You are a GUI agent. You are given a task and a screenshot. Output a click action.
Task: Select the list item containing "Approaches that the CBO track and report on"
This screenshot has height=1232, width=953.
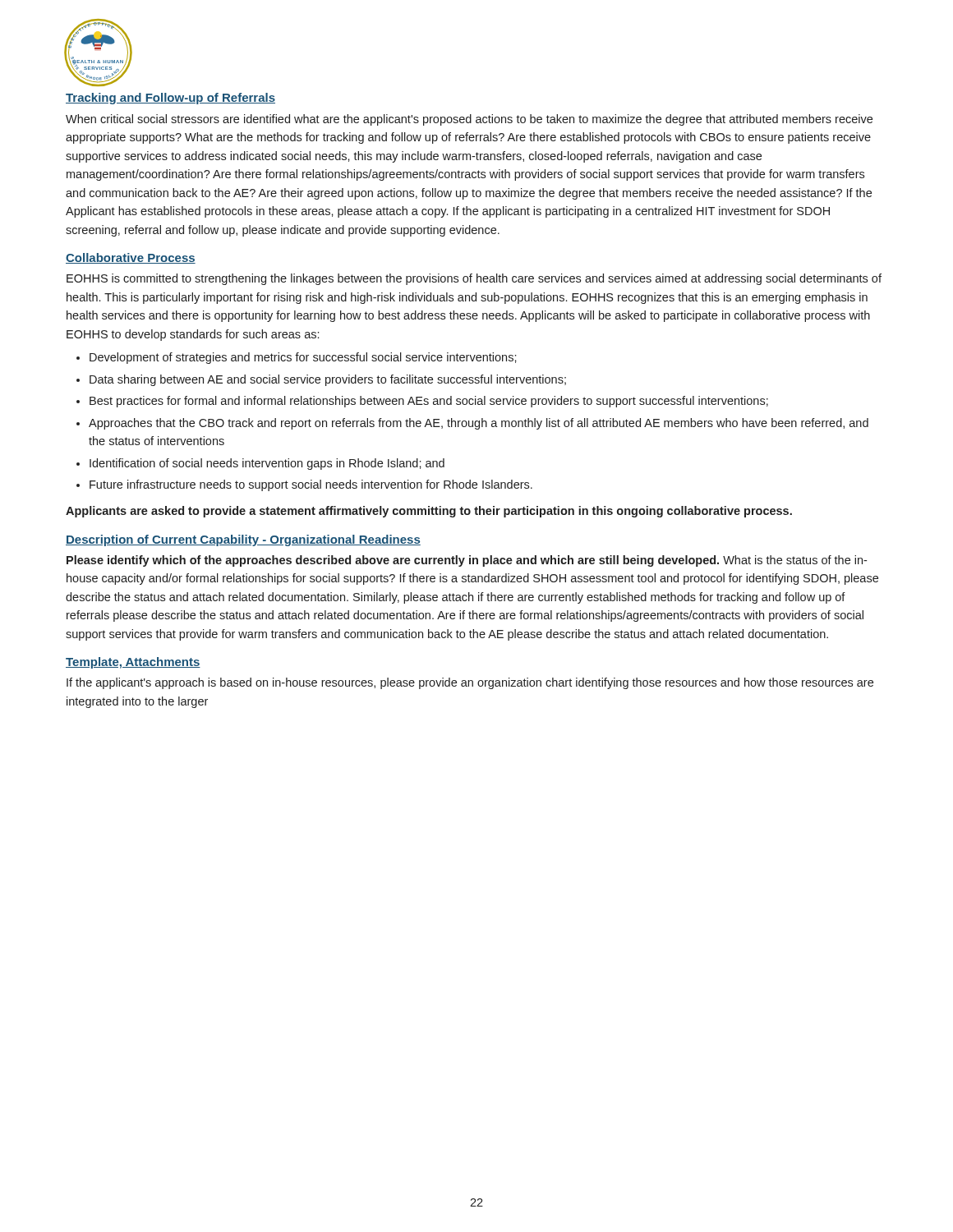488,432
